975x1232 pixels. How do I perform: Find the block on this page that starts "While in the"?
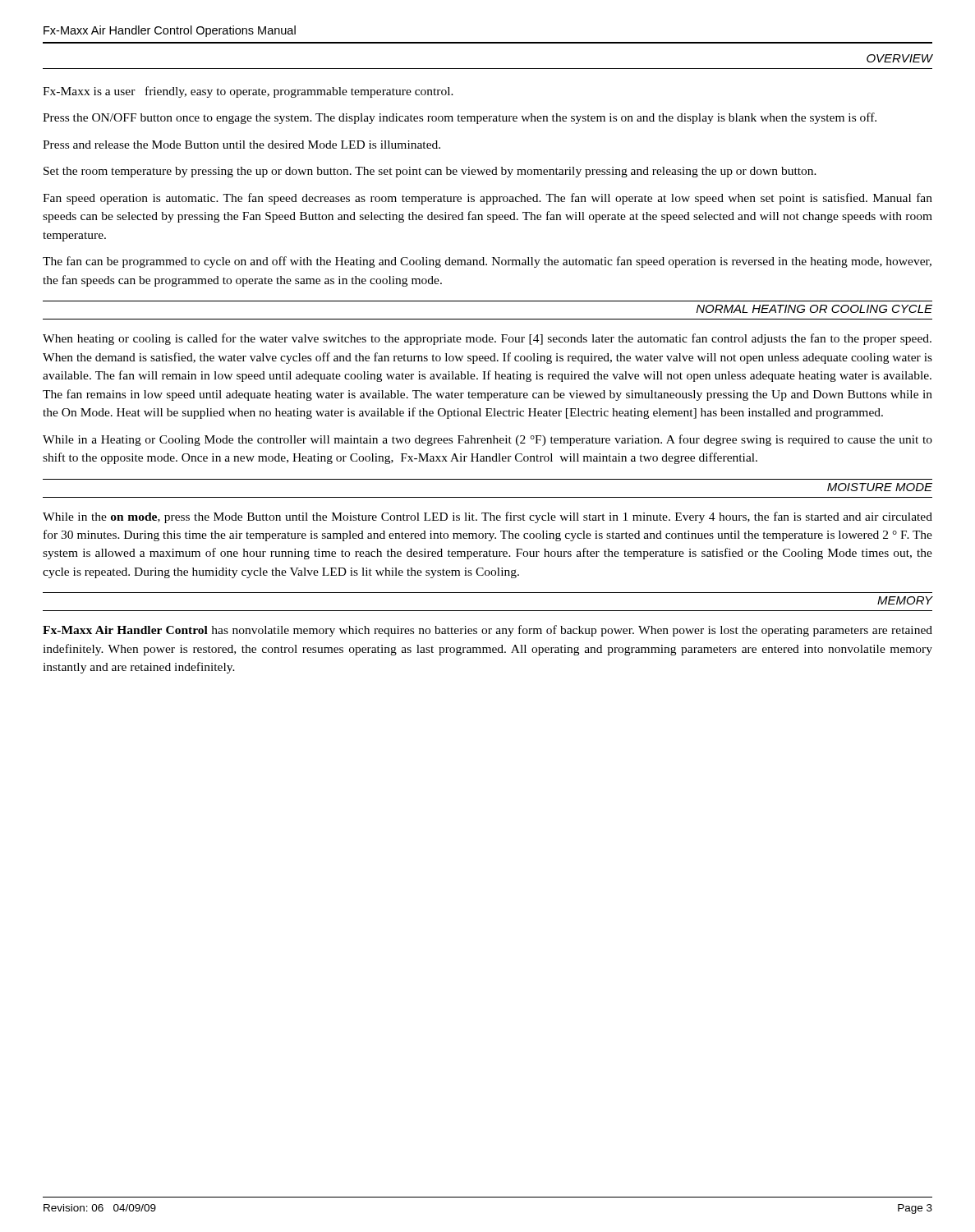(488, 543)
